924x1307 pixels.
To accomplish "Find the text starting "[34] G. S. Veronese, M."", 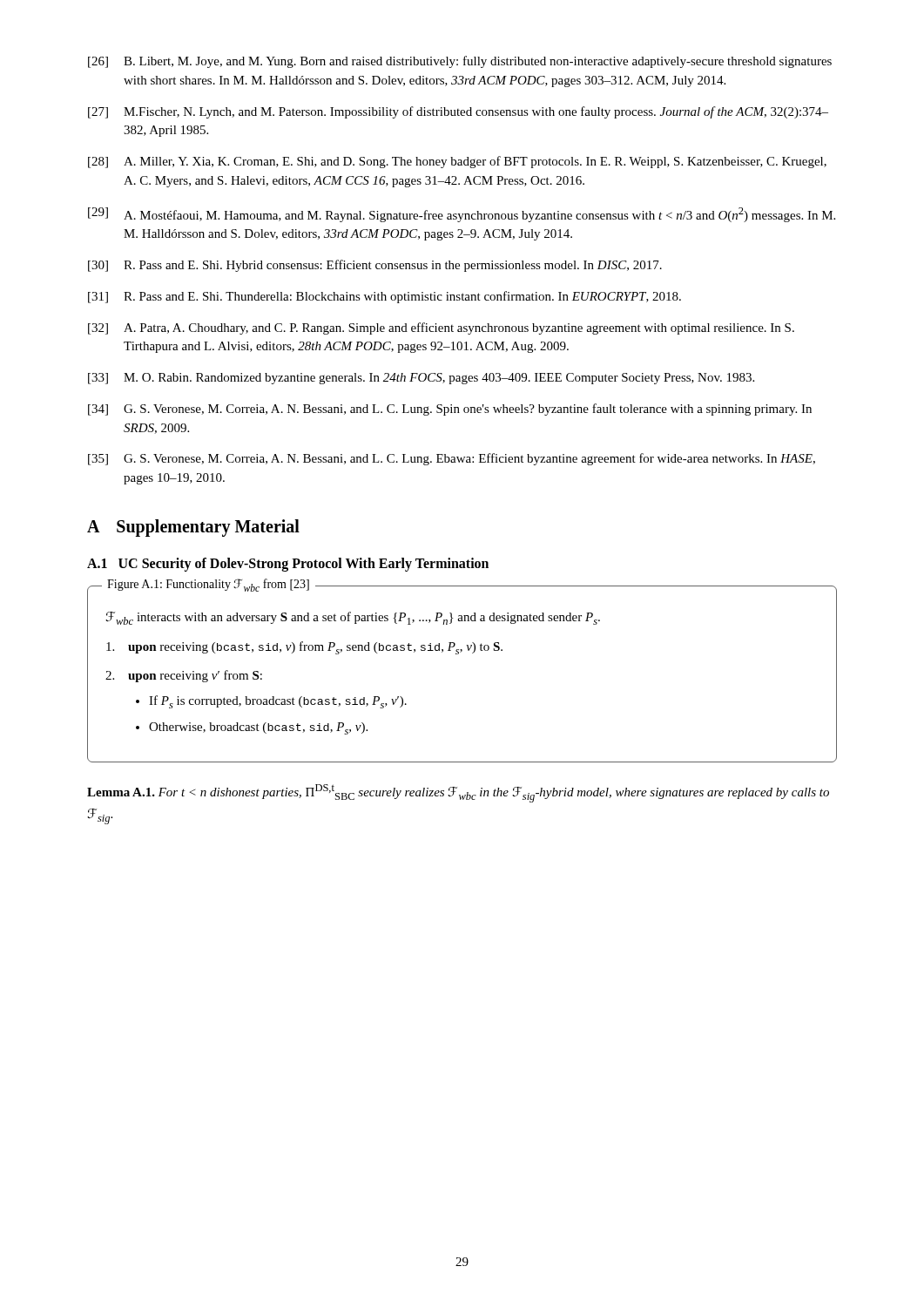I will tap(462, 419).
